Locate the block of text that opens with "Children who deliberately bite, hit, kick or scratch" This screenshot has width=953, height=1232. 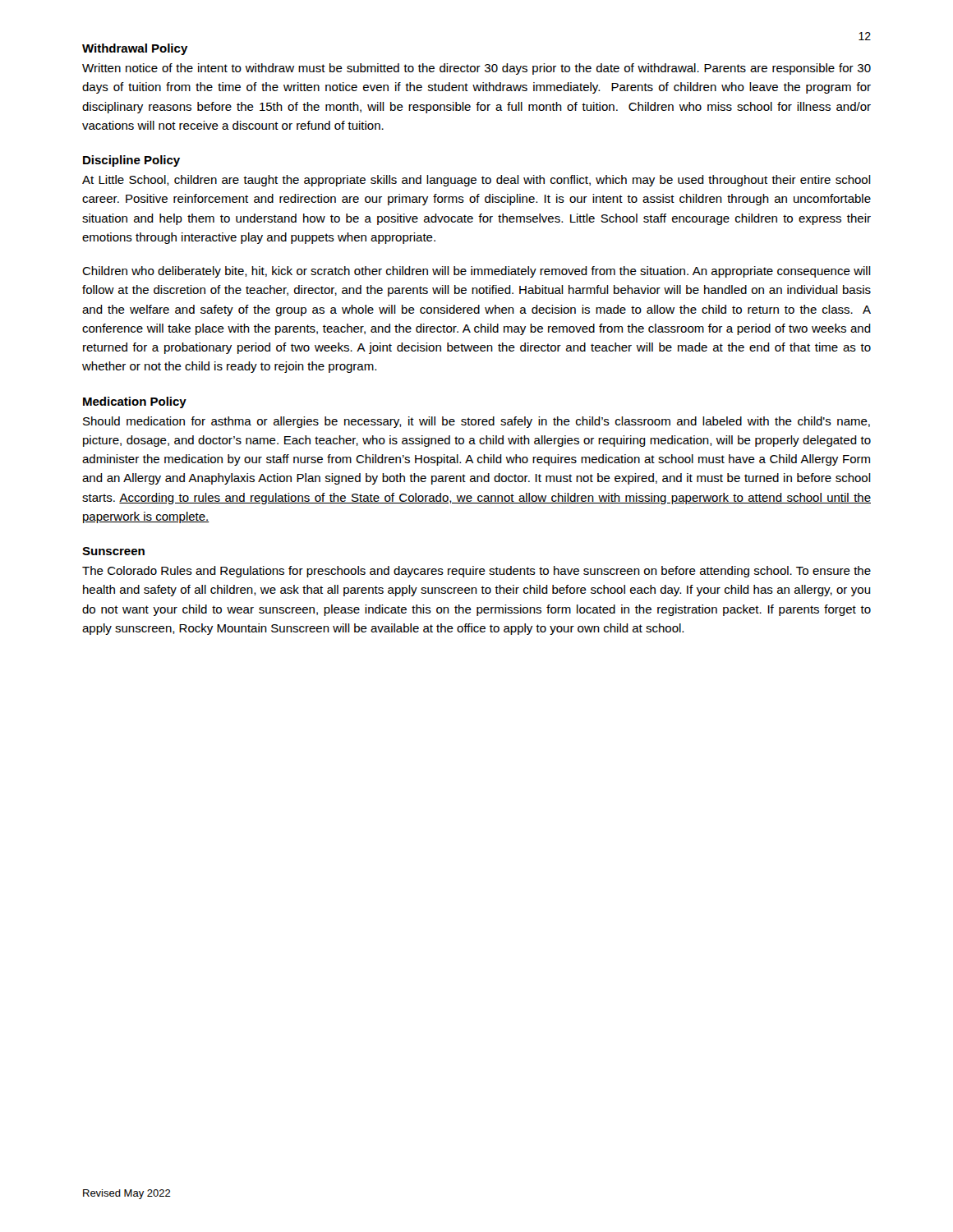tap(476, 318)
